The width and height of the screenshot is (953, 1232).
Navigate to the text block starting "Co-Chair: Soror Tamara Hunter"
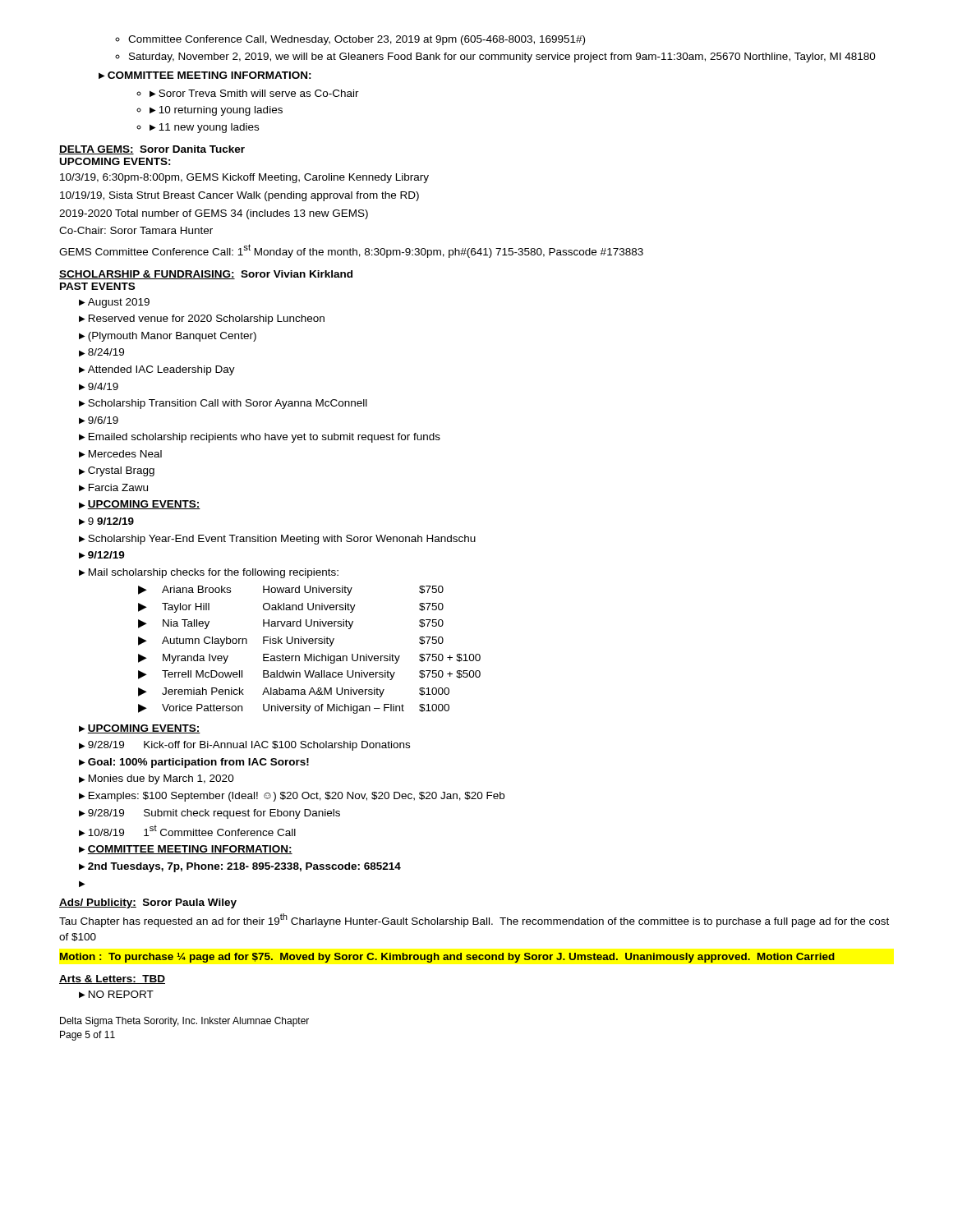point(136,230)
